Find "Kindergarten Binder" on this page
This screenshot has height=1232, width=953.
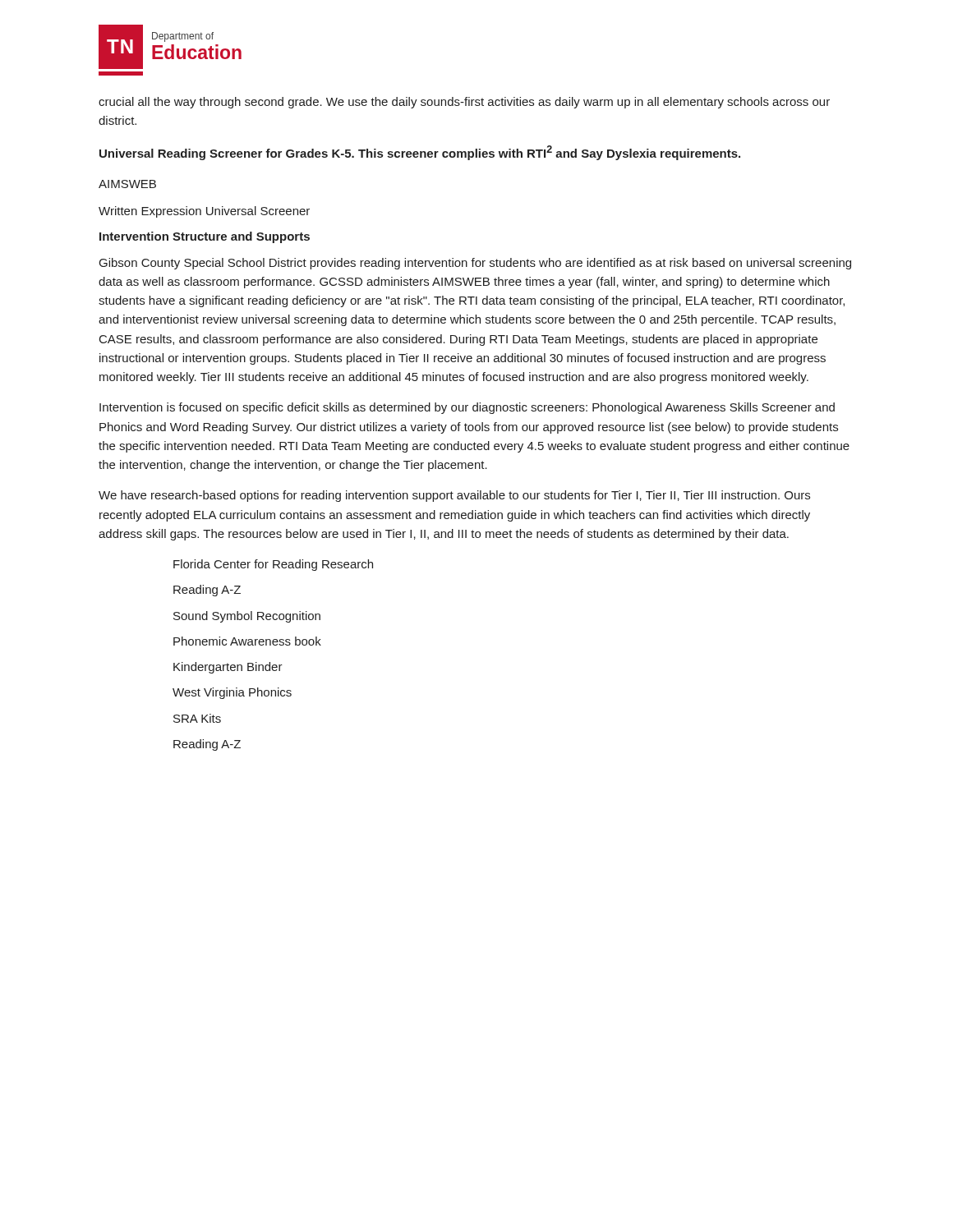coord(227,667)
